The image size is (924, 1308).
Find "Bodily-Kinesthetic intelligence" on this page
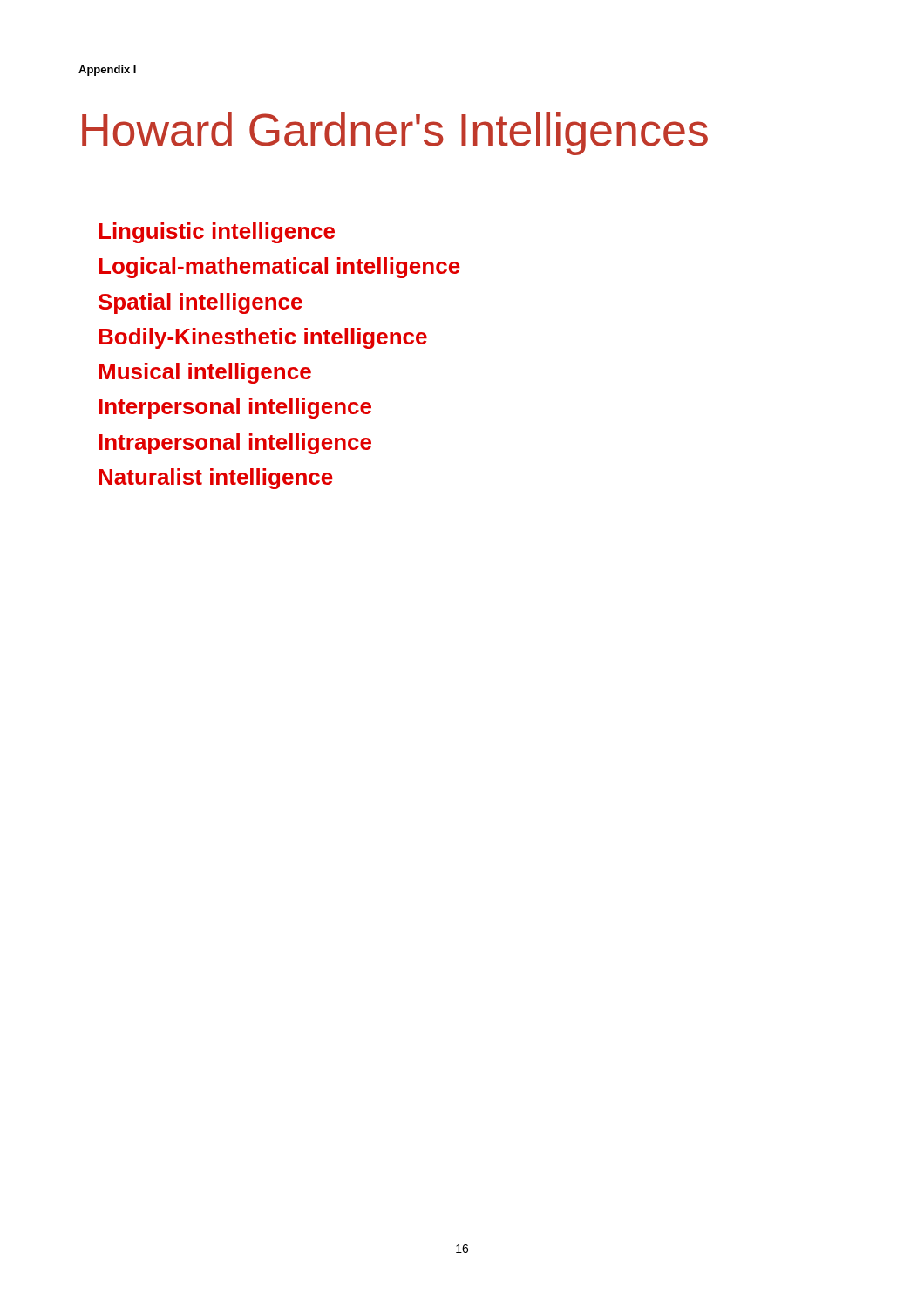(x=263, y=337)
